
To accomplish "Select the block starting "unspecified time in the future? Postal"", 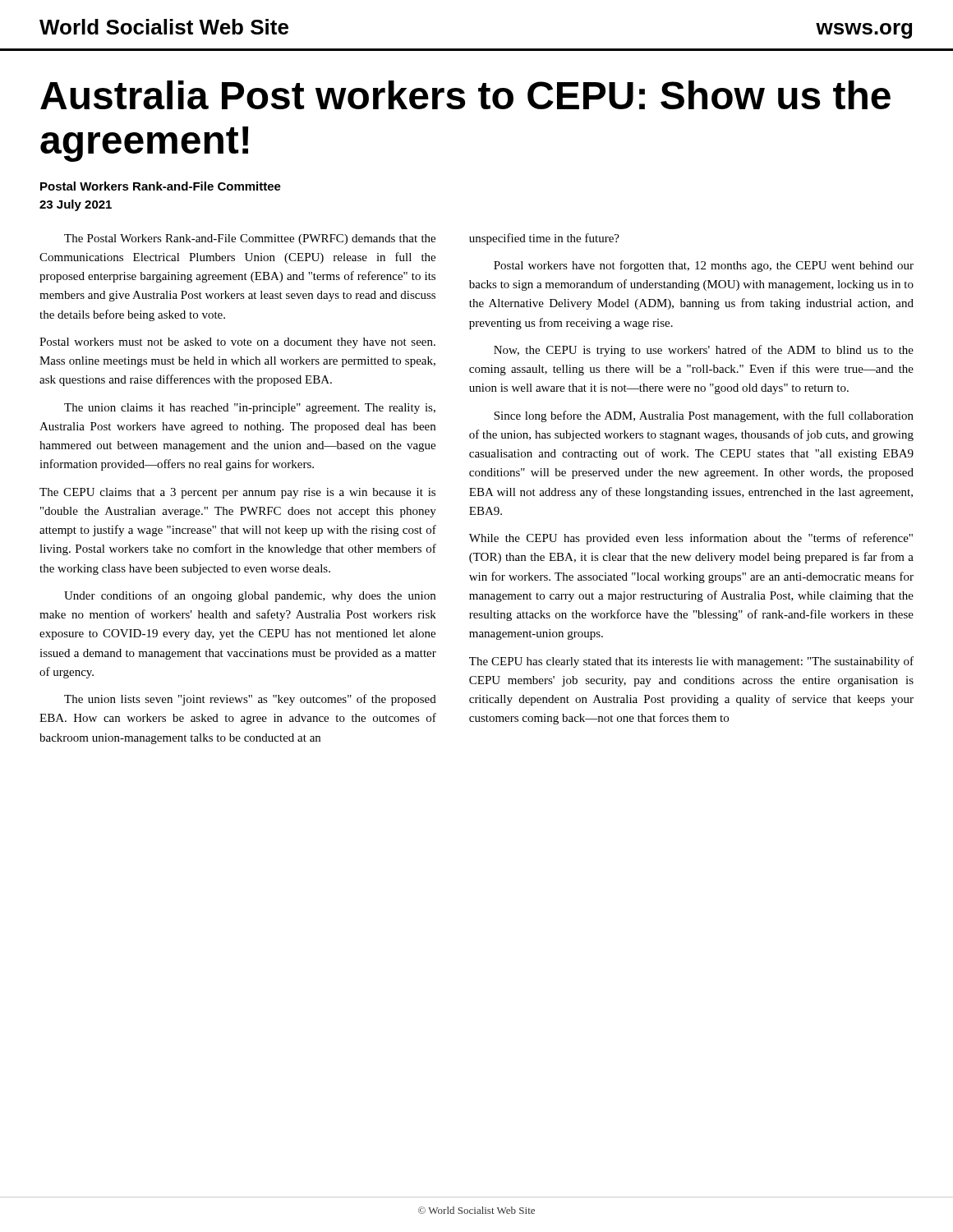I will pos(691,478).
